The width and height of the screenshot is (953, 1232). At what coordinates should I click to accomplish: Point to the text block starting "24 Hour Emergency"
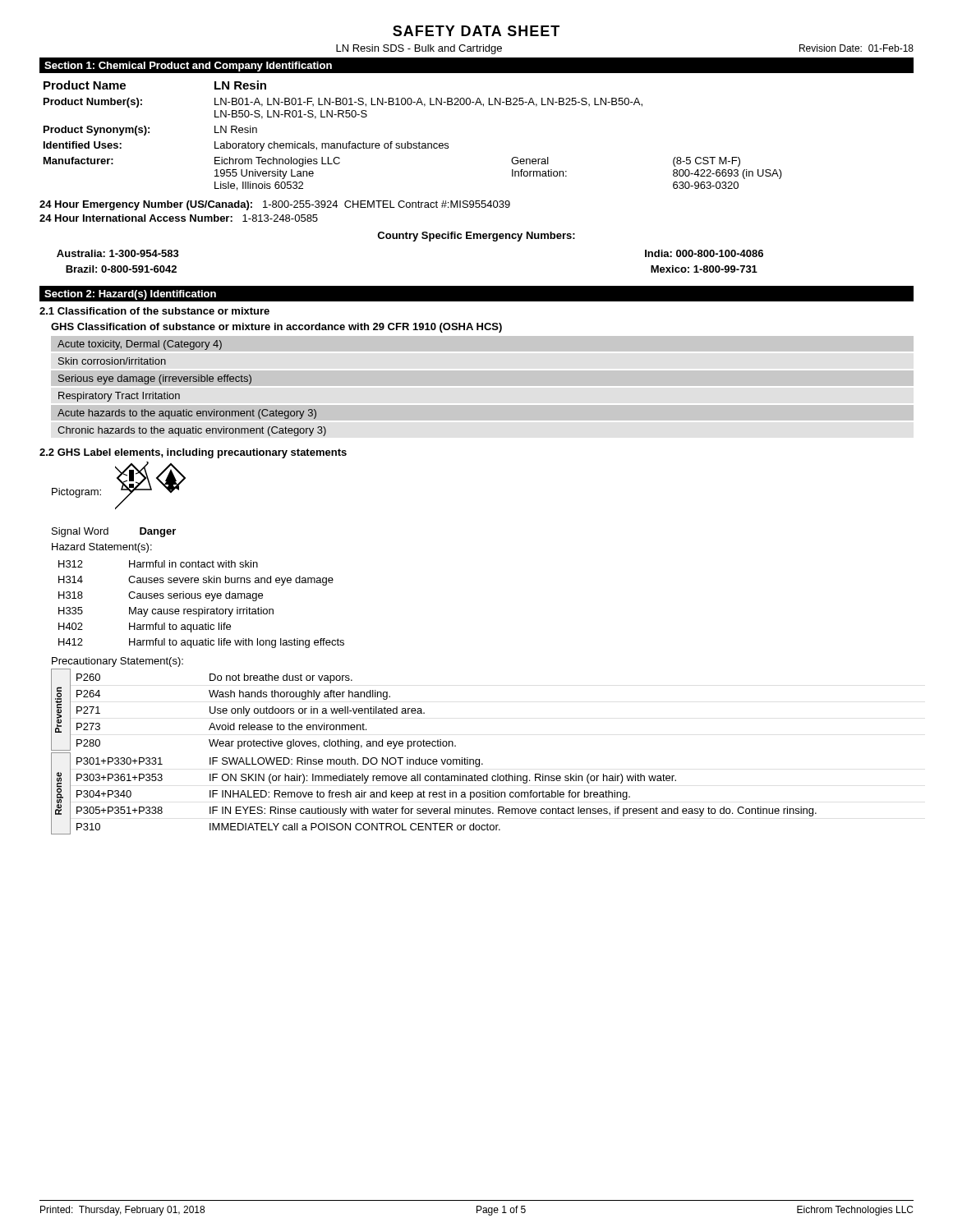click(x=275, y=204)
